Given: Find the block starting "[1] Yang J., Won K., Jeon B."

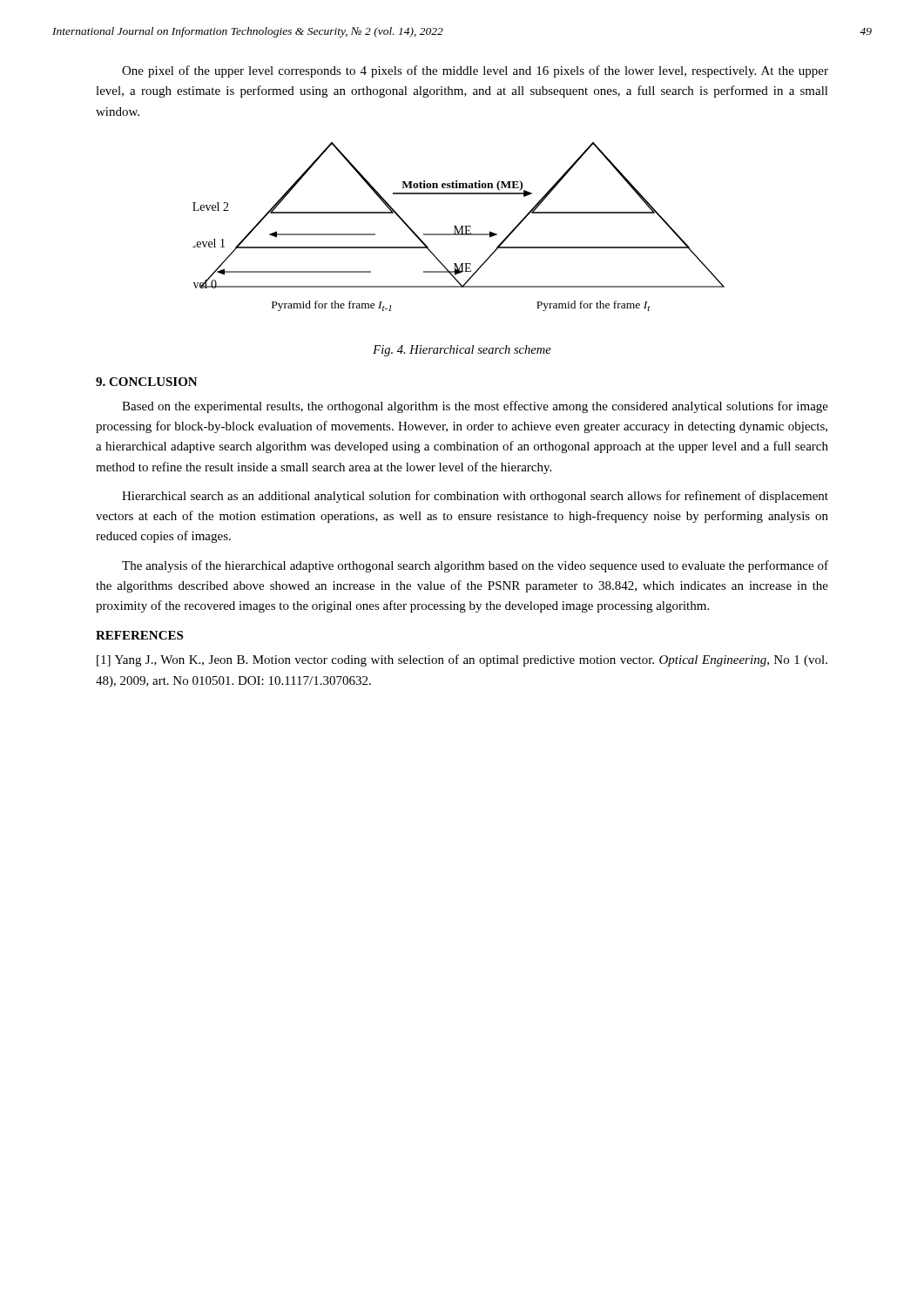Looking at the screenshot, I should point(462,670).
